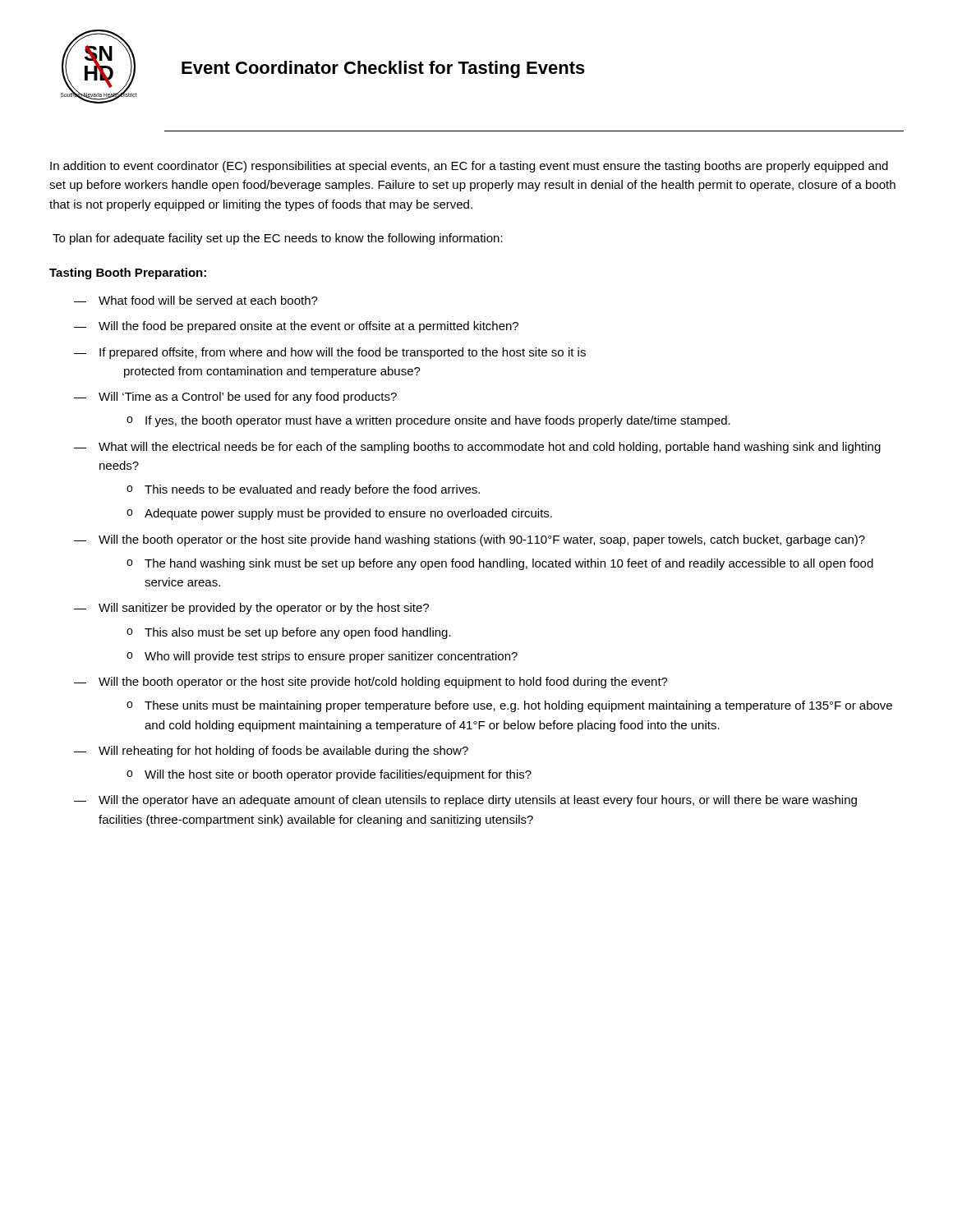Viewport: 953px width, 1232px height.
Task: Find the list item containing "What will the electrical needs be for each"
Action: [490, 448]
